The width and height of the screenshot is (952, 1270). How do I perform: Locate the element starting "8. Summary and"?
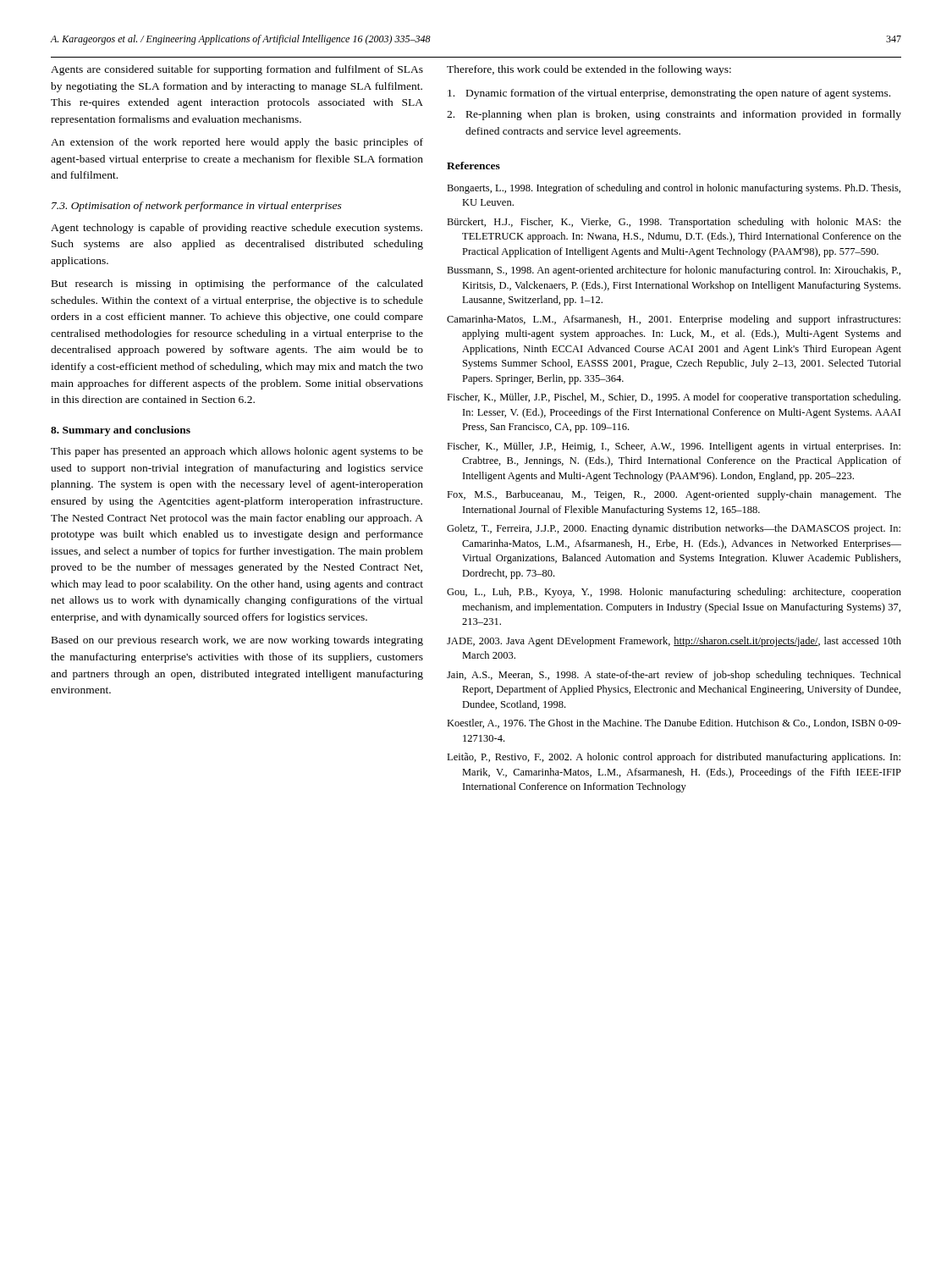pos(121,431)
